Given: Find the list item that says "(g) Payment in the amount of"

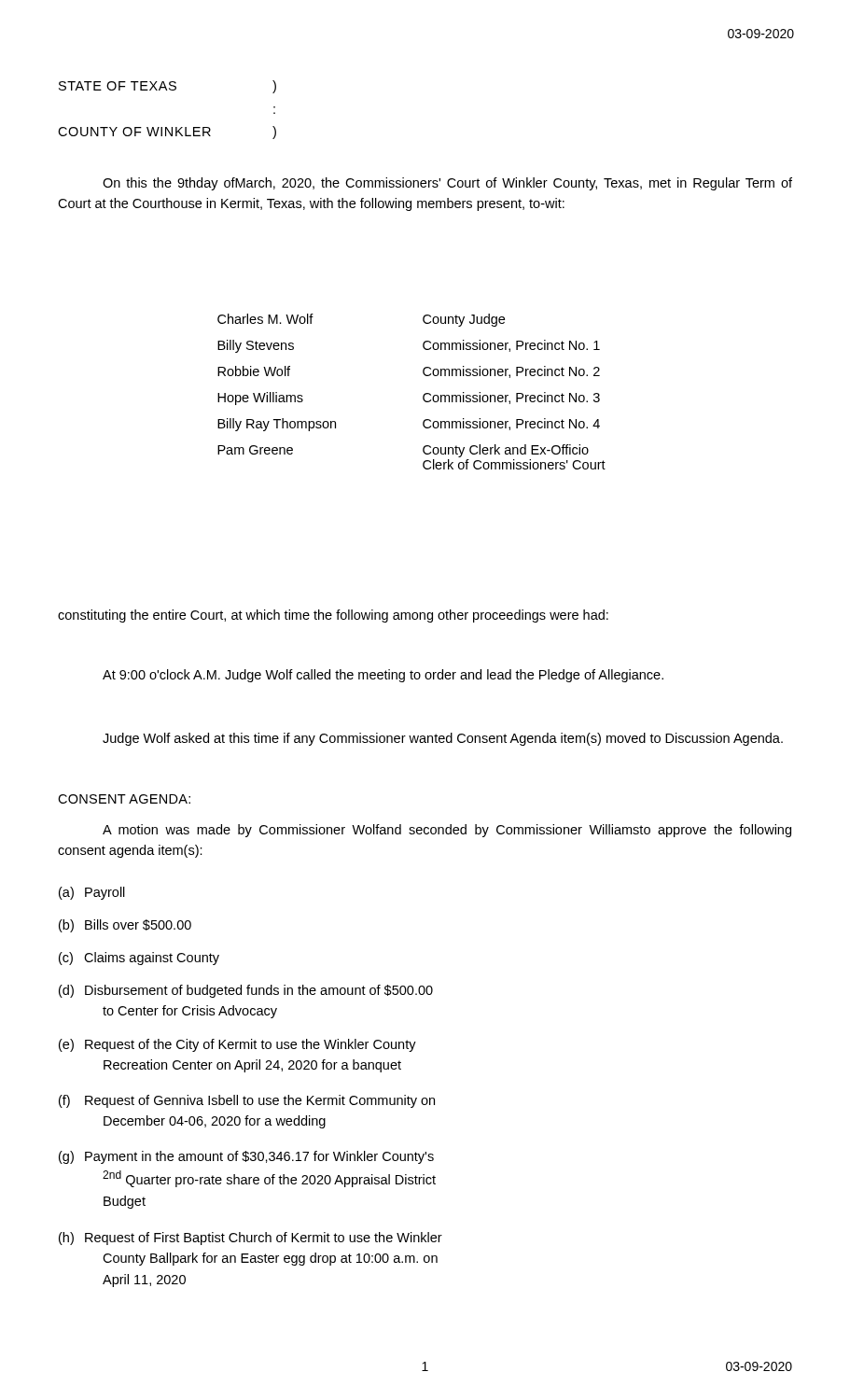Looking at the screenshot, I should click(425, 1179).
